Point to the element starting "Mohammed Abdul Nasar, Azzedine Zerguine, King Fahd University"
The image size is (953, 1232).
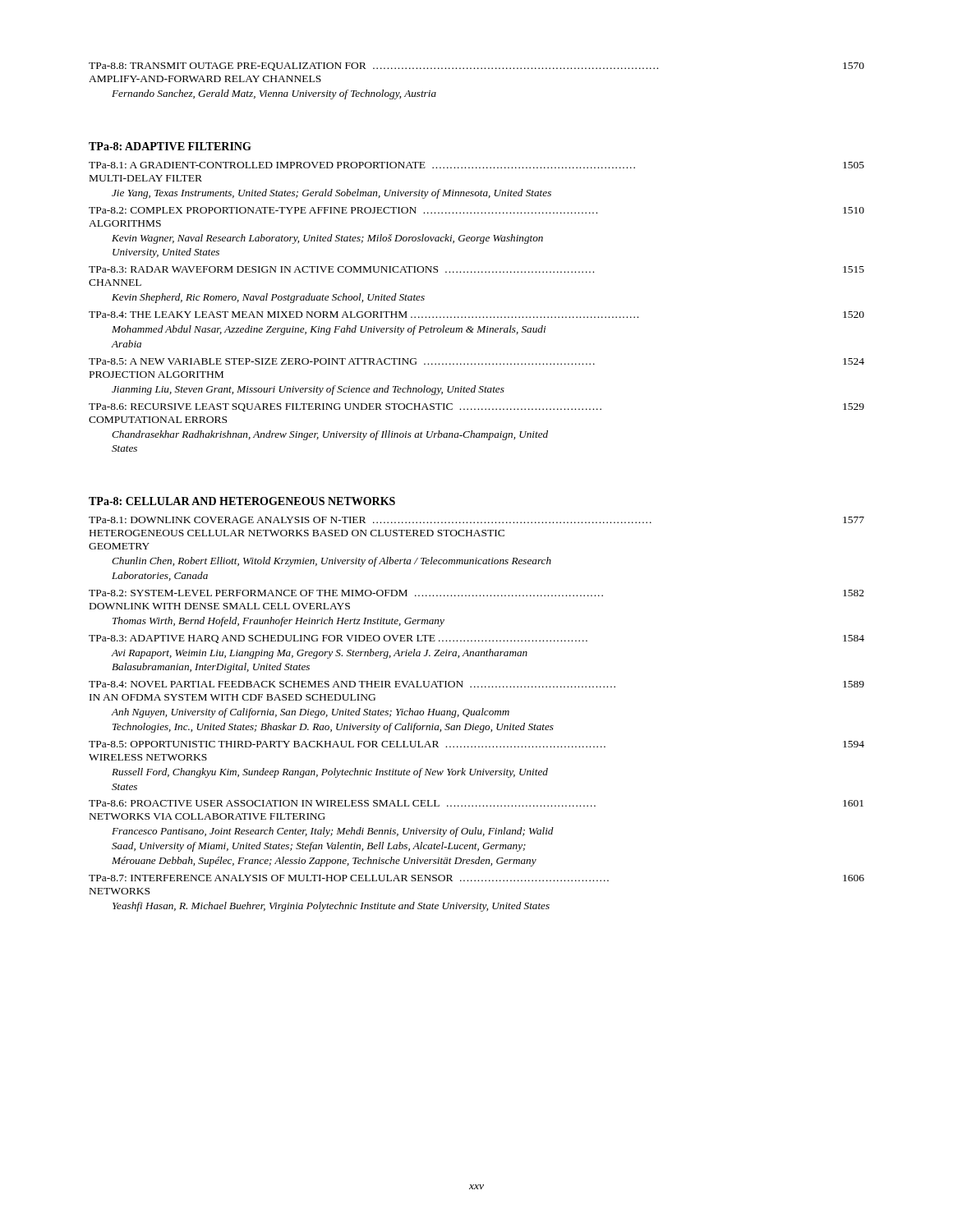[329, 336]
